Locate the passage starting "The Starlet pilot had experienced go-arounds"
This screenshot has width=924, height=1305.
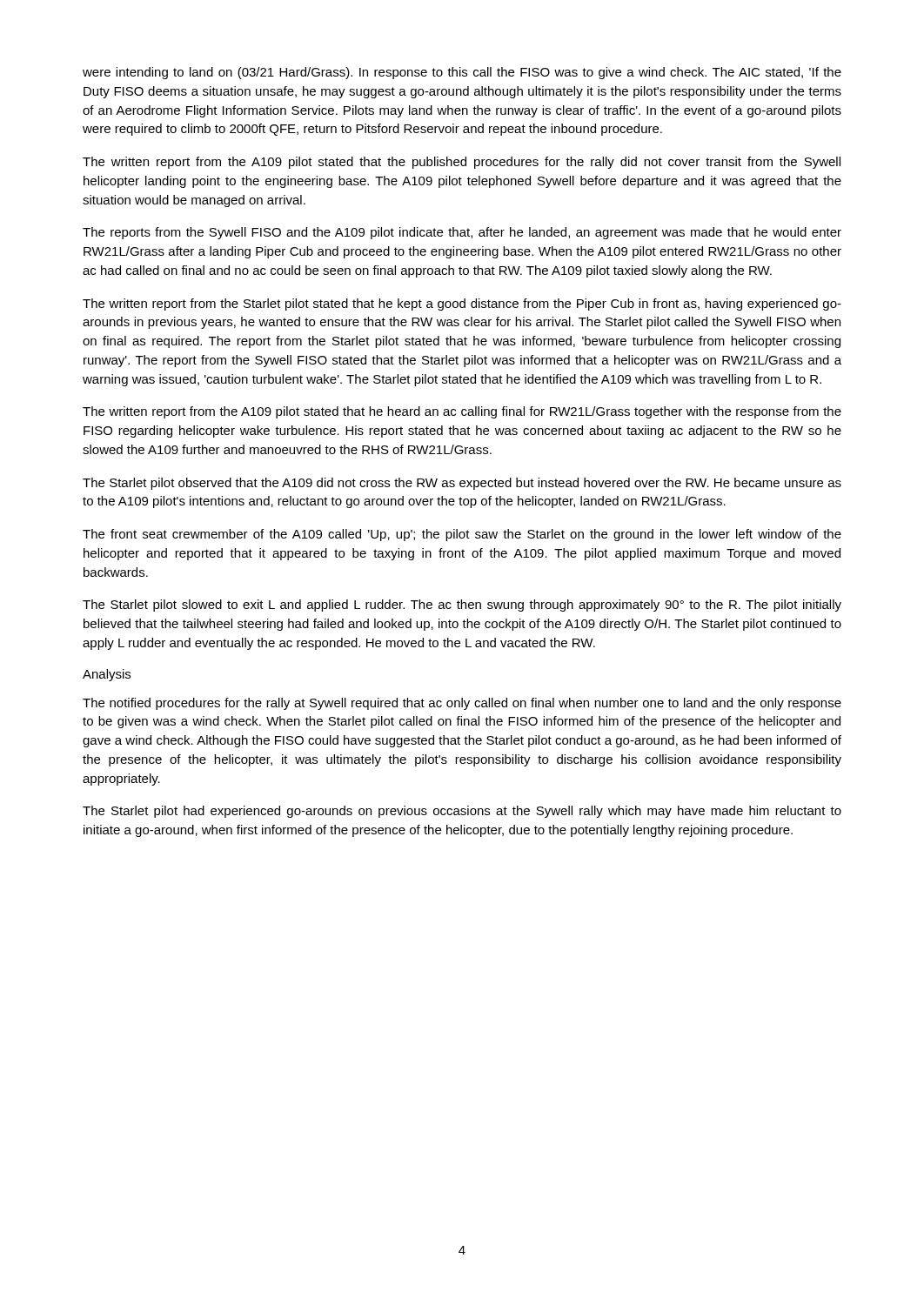[x=462, y=820]
